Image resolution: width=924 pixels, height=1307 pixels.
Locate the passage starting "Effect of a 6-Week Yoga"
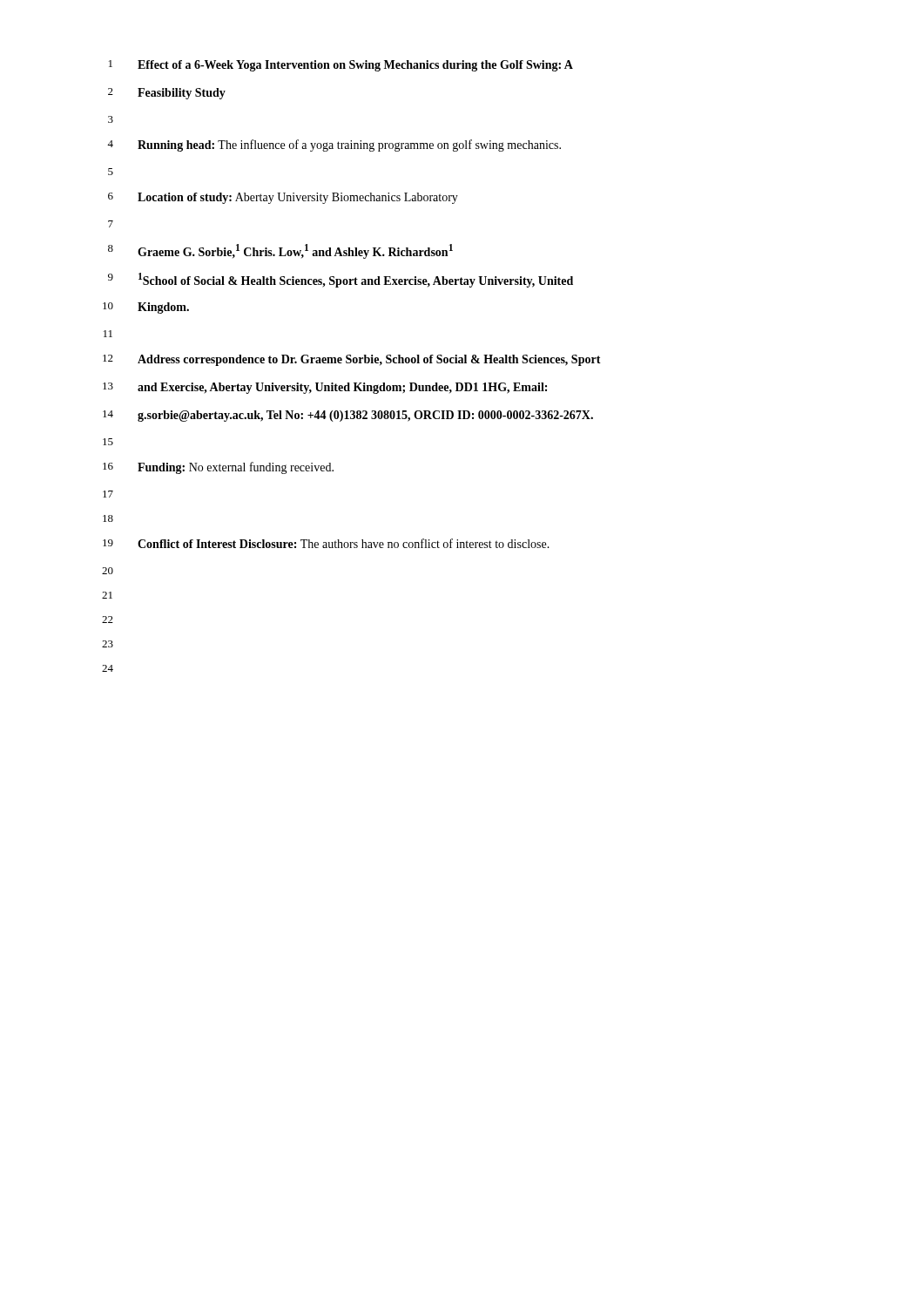355,65
